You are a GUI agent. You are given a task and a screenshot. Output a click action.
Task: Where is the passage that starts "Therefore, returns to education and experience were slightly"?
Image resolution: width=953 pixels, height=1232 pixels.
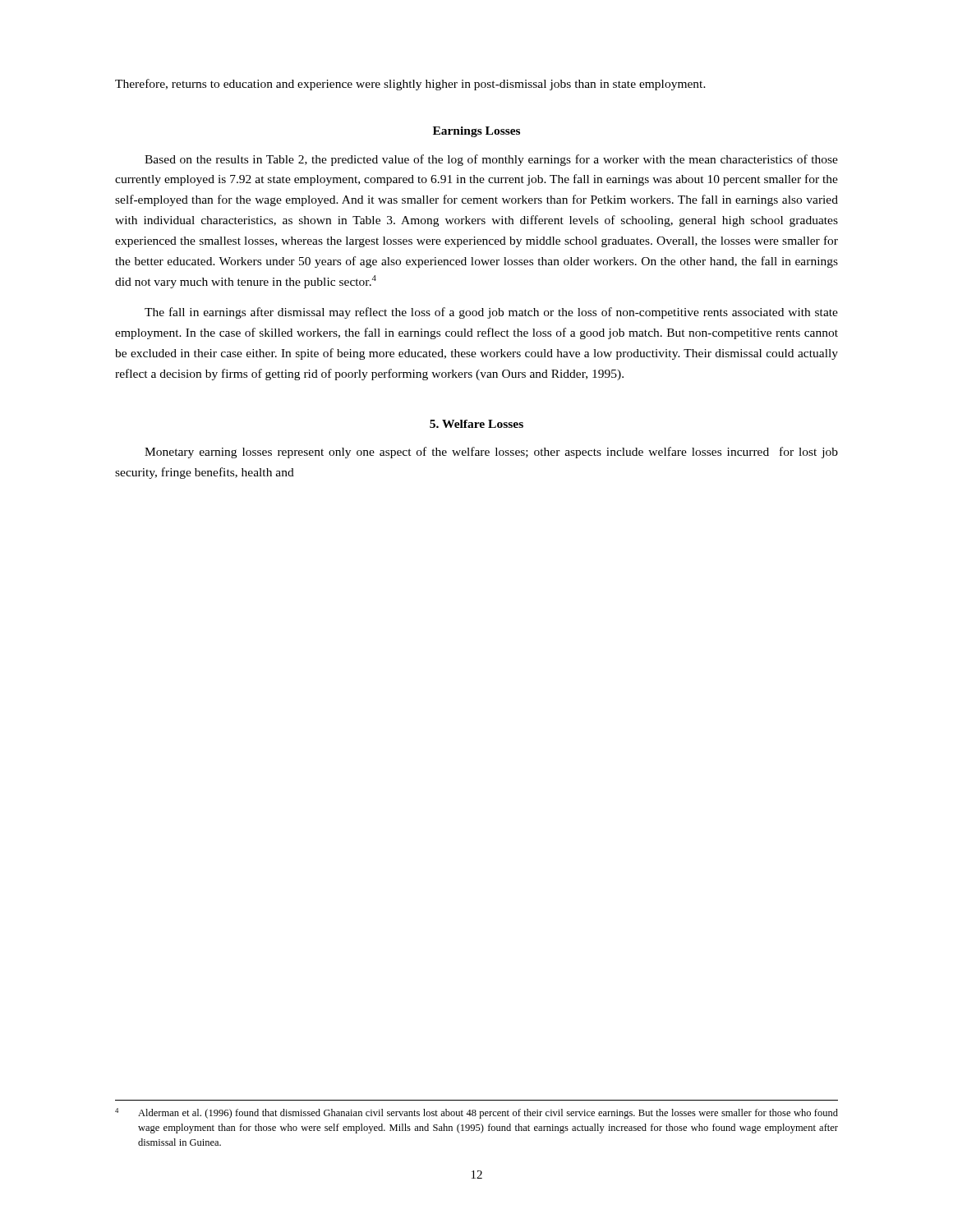[476, 84]
